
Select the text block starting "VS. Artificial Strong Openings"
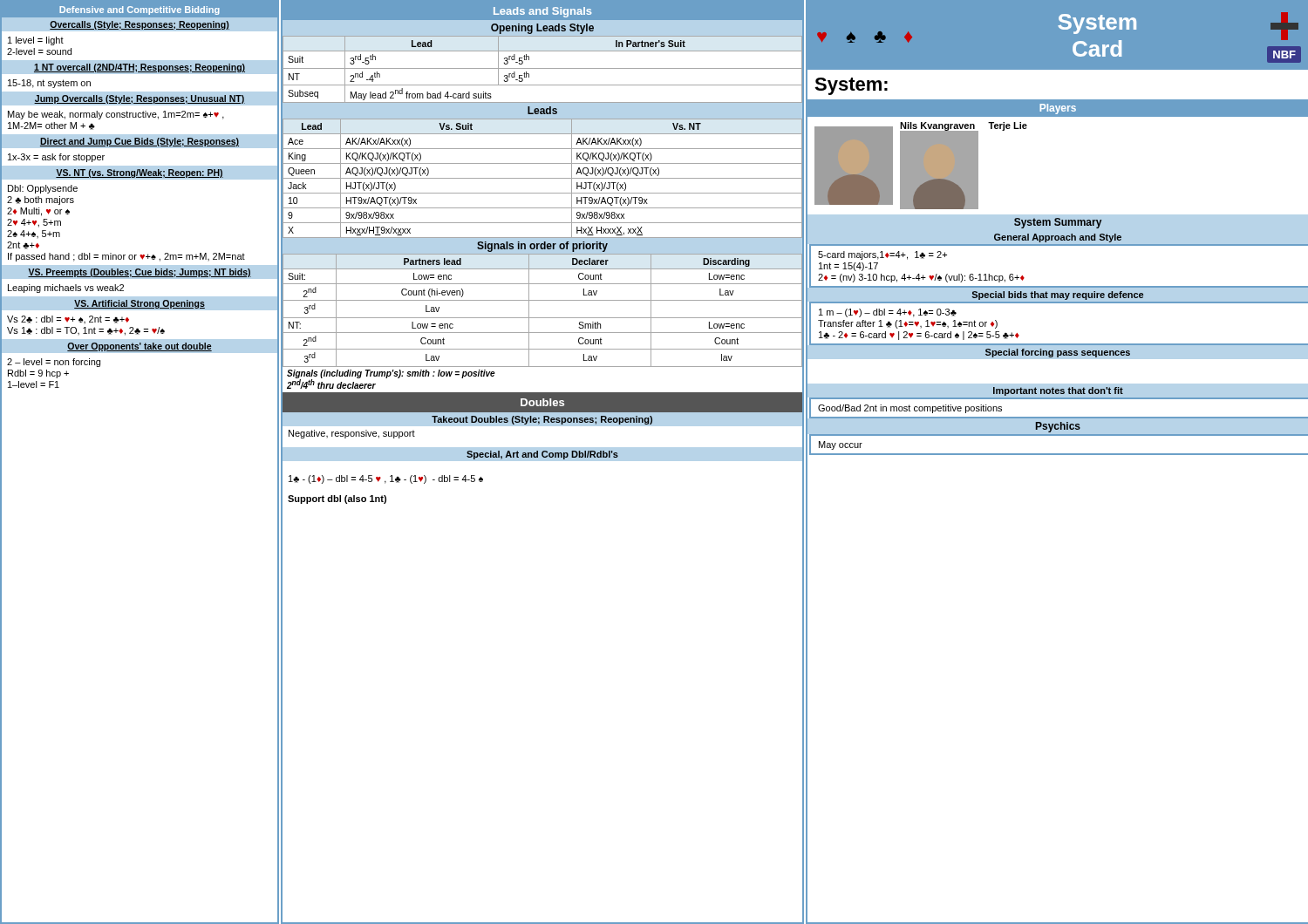tap(139, 303)
